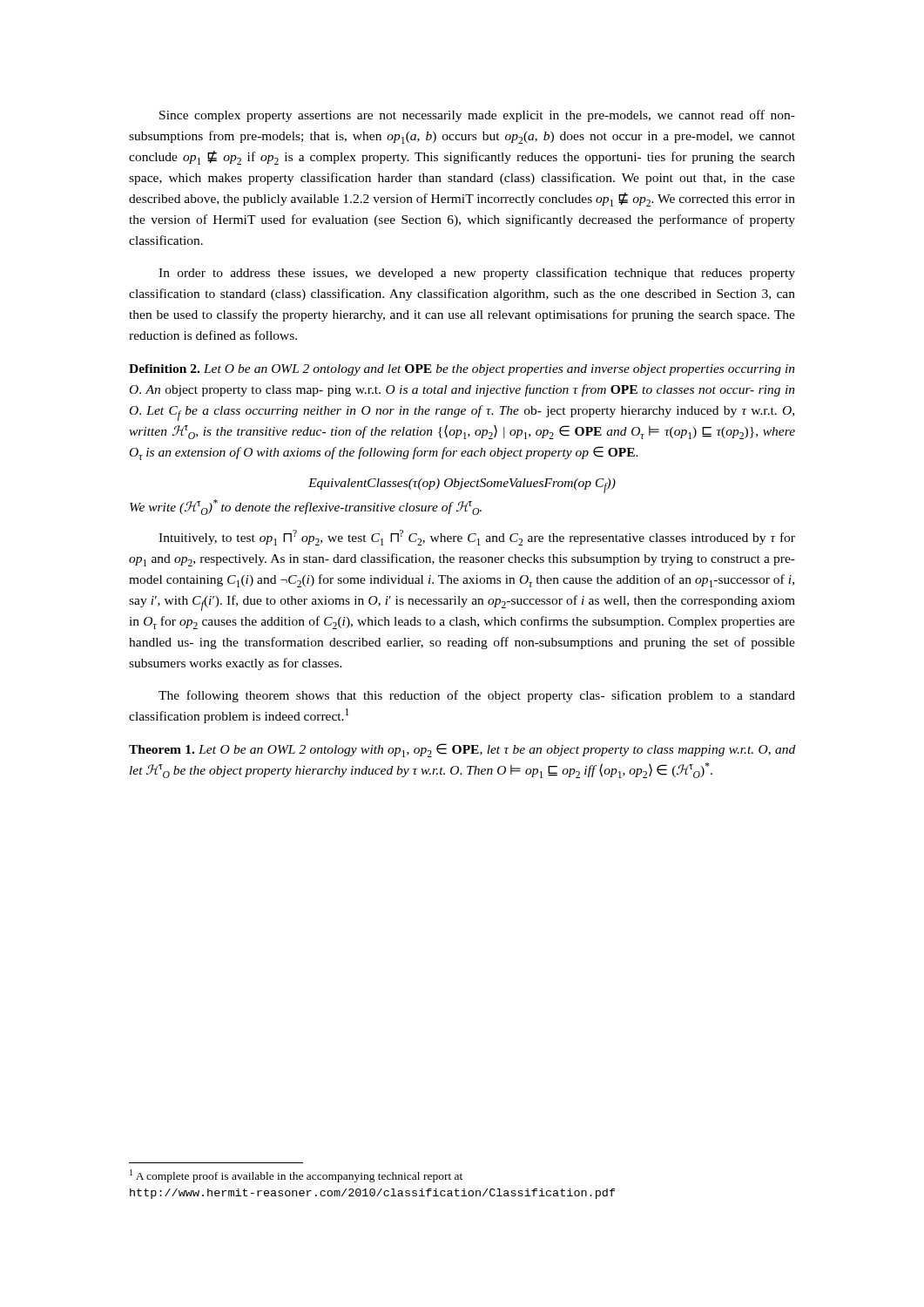Screen dimensions: 1307x924
Task: Where is the passage that starts "The following theorem shows"?
Action: 462,706
